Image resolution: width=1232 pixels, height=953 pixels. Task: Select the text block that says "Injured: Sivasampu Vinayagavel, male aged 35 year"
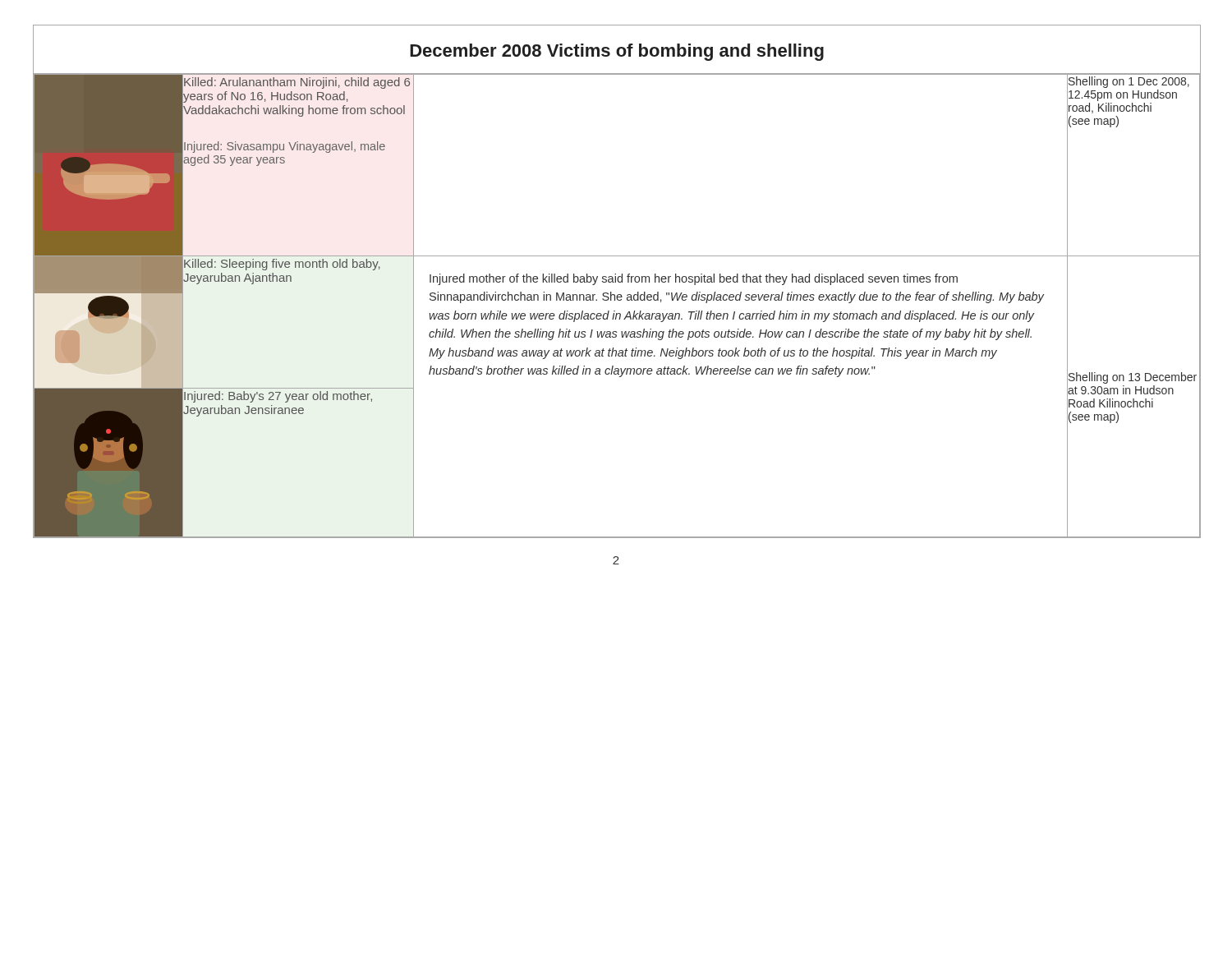click(284, 153)
